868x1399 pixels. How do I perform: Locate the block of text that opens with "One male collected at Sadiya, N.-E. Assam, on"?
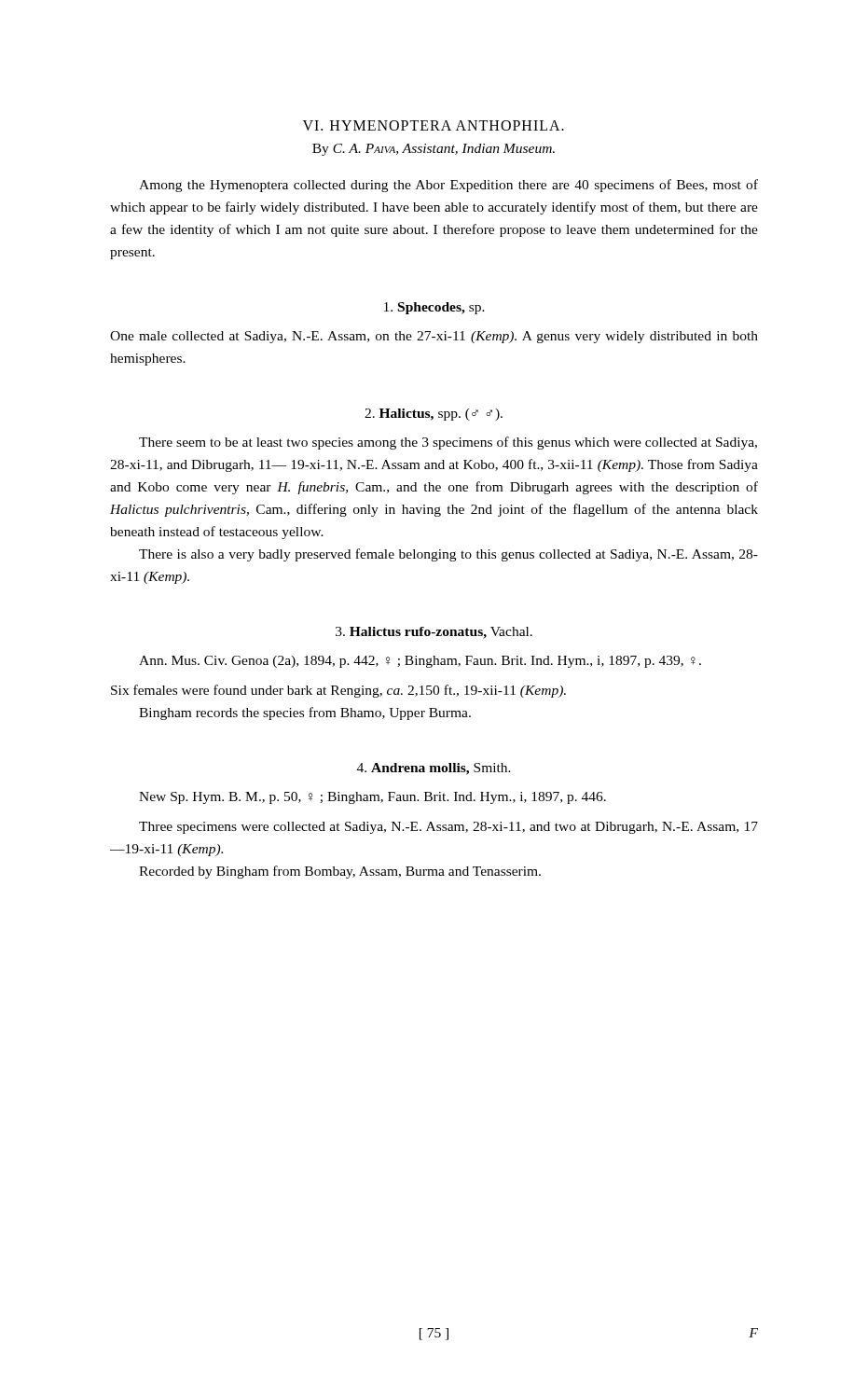coord(434,347)
